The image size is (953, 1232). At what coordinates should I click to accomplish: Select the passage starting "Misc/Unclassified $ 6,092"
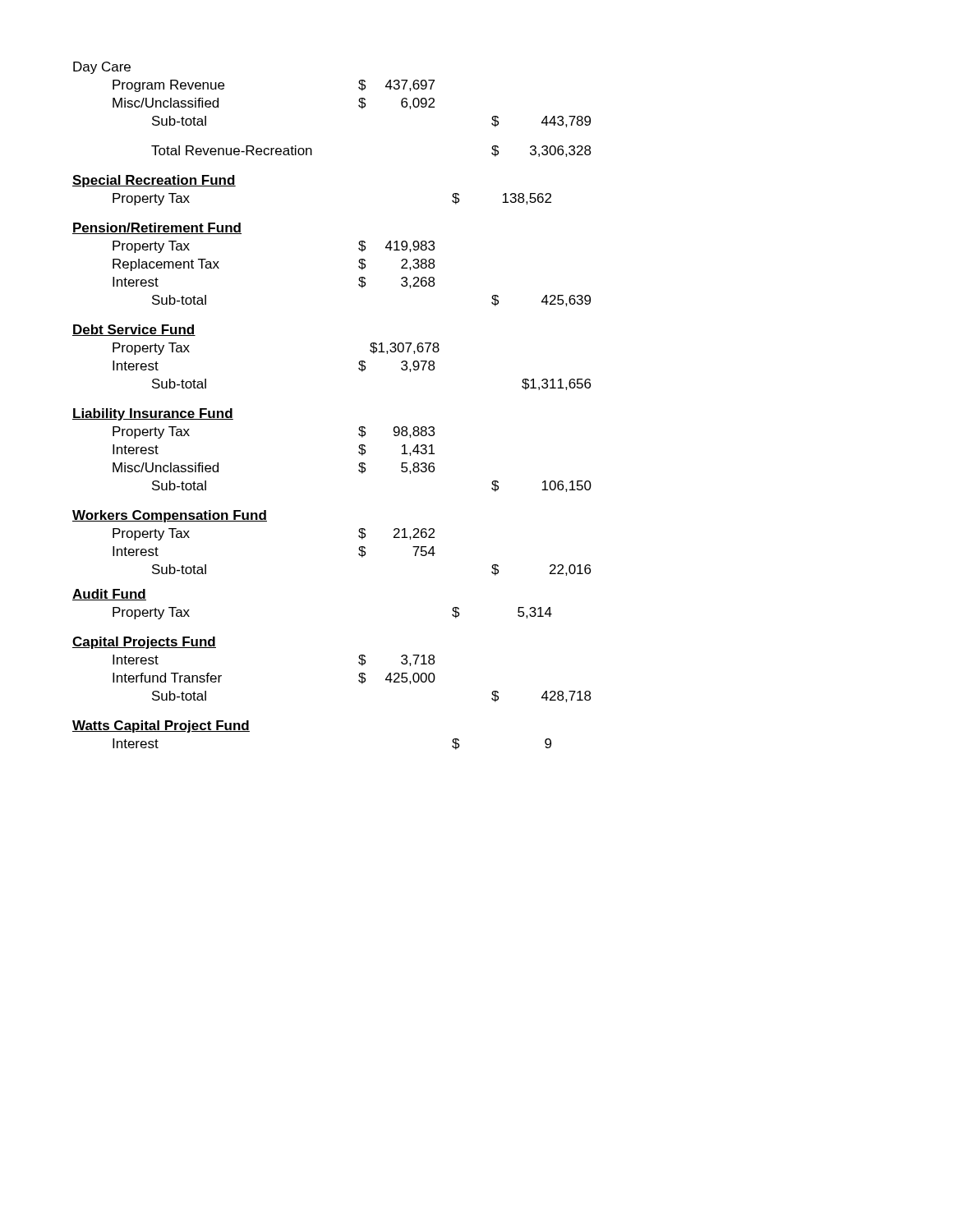click(x=166, y=101)
